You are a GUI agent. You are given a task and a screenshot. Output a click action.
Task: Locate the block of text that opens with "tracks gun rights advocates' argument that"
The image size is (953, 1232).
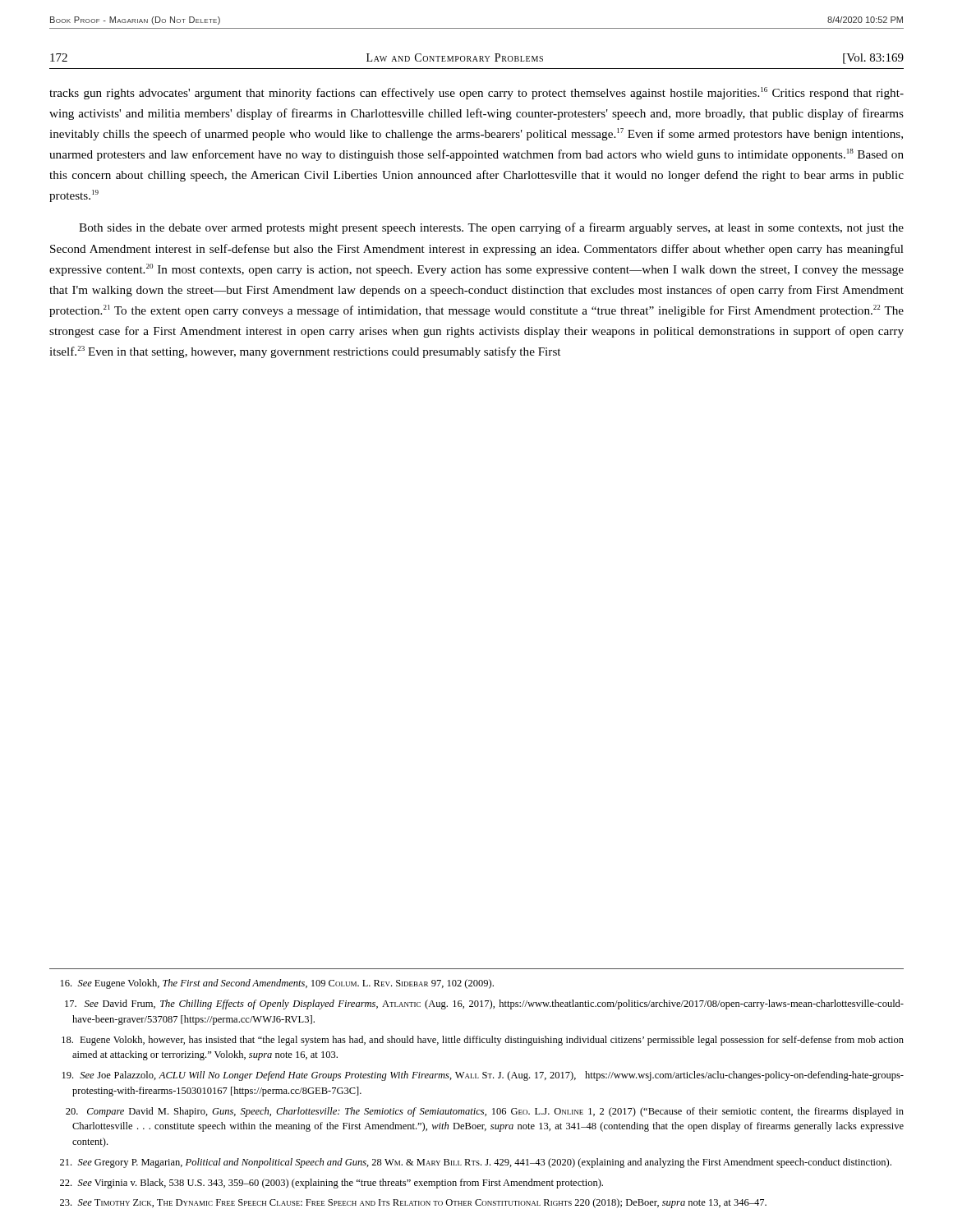[476, 144]
